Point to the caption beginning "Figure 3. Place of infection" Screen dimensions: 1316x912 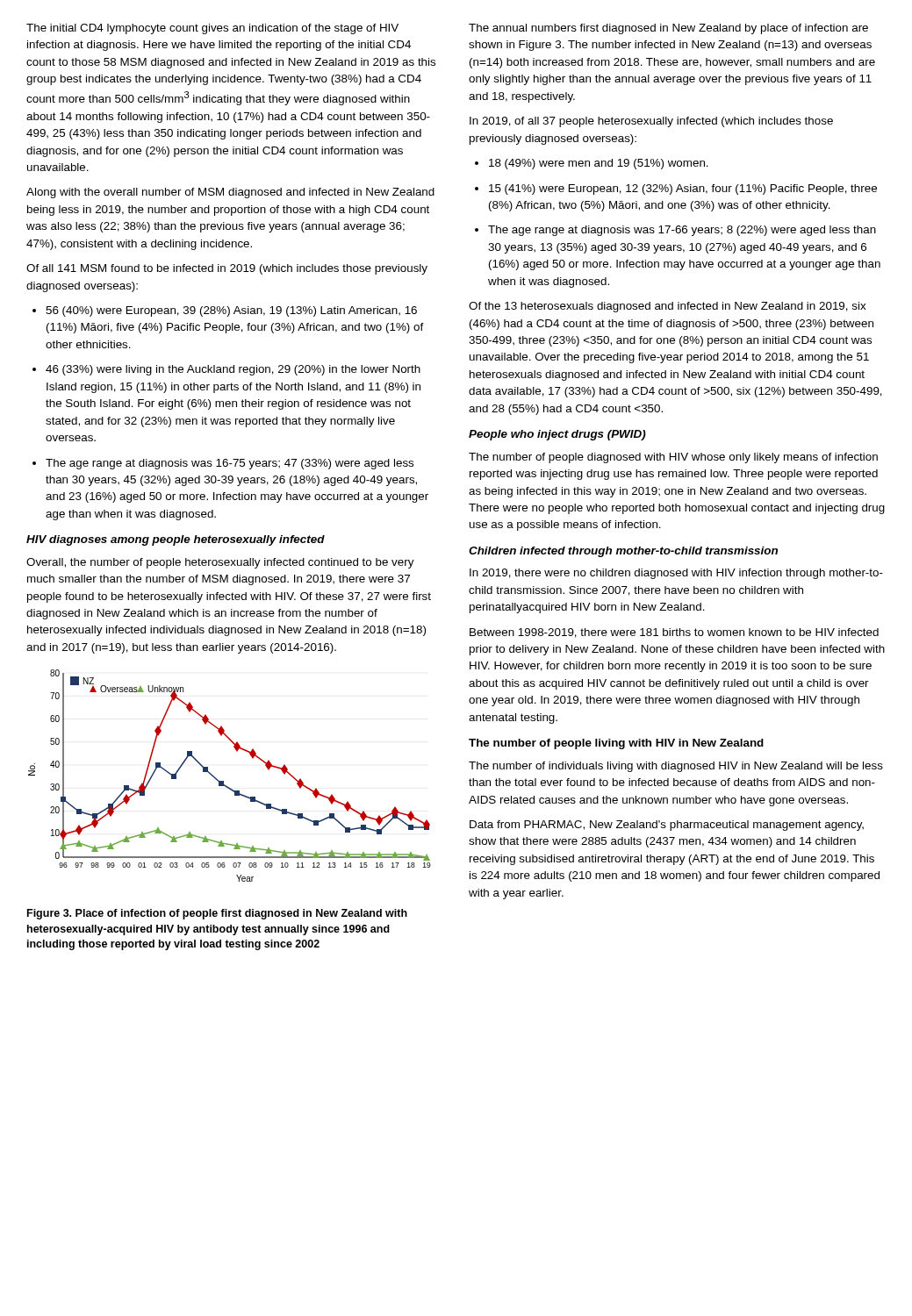217,929
